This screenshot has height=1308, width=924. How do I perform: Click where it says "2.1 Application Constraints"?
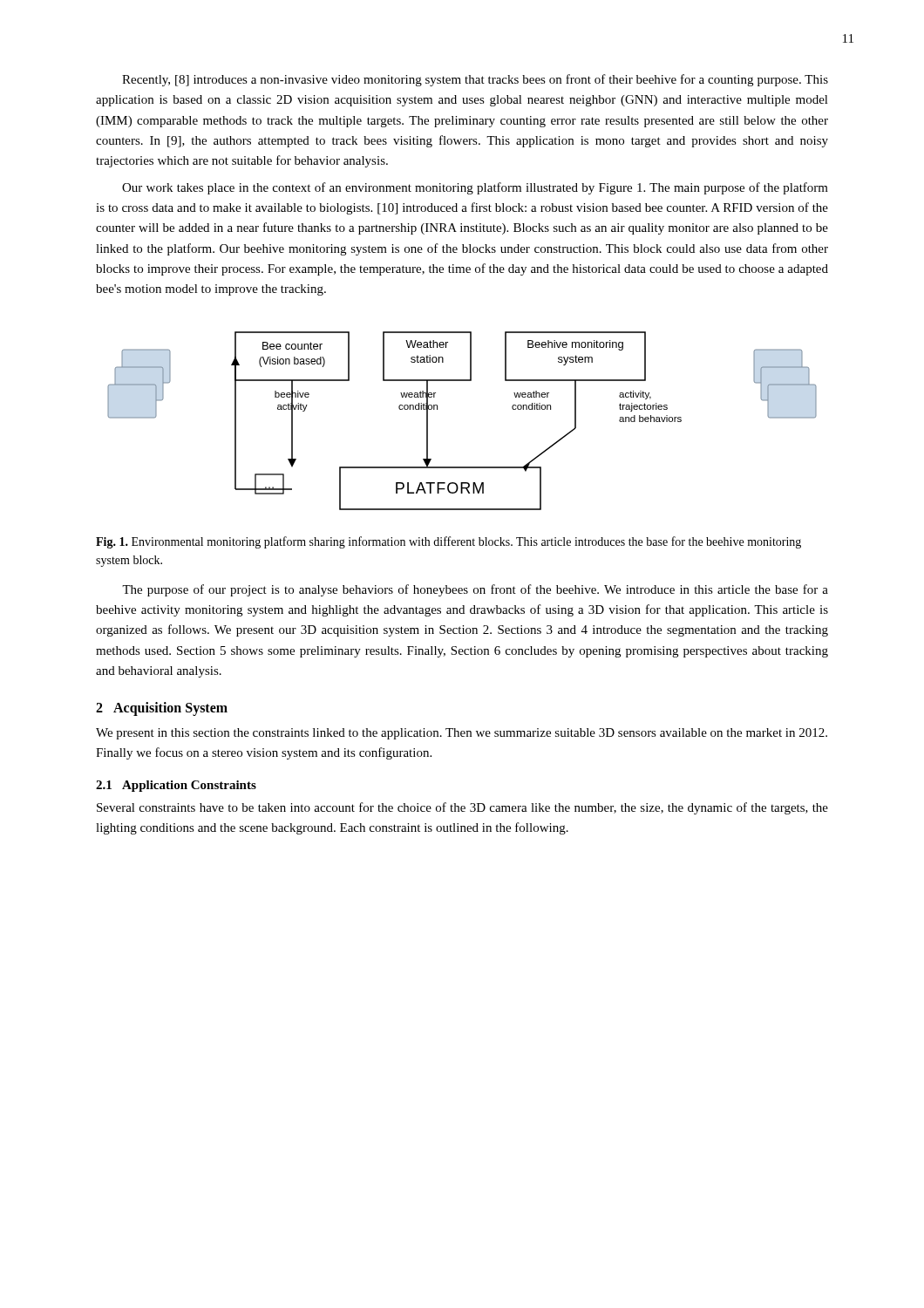click(176, 784)
